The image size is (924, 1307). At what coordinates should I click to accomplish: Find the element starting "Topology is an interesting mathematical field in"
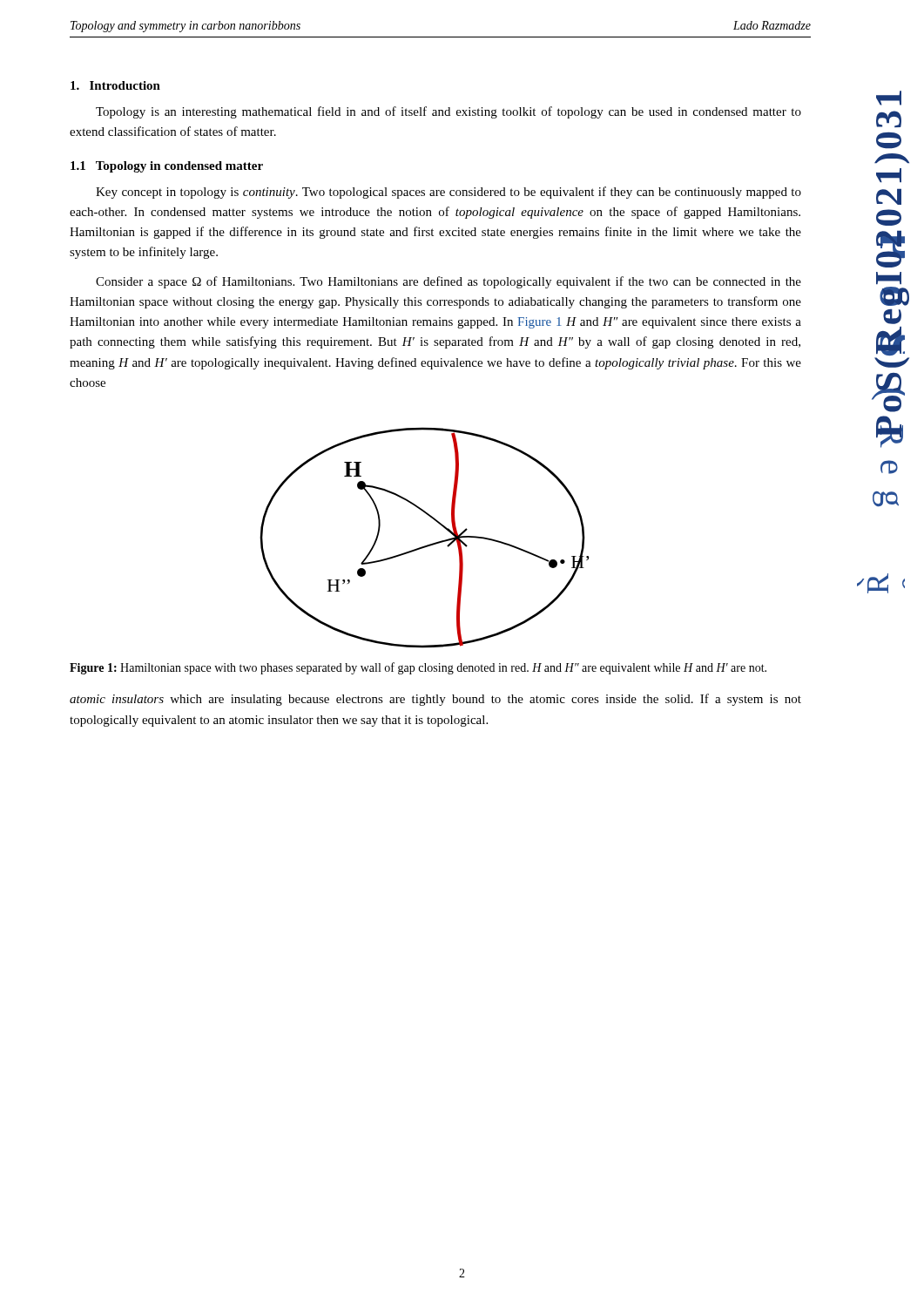(435, 122)
